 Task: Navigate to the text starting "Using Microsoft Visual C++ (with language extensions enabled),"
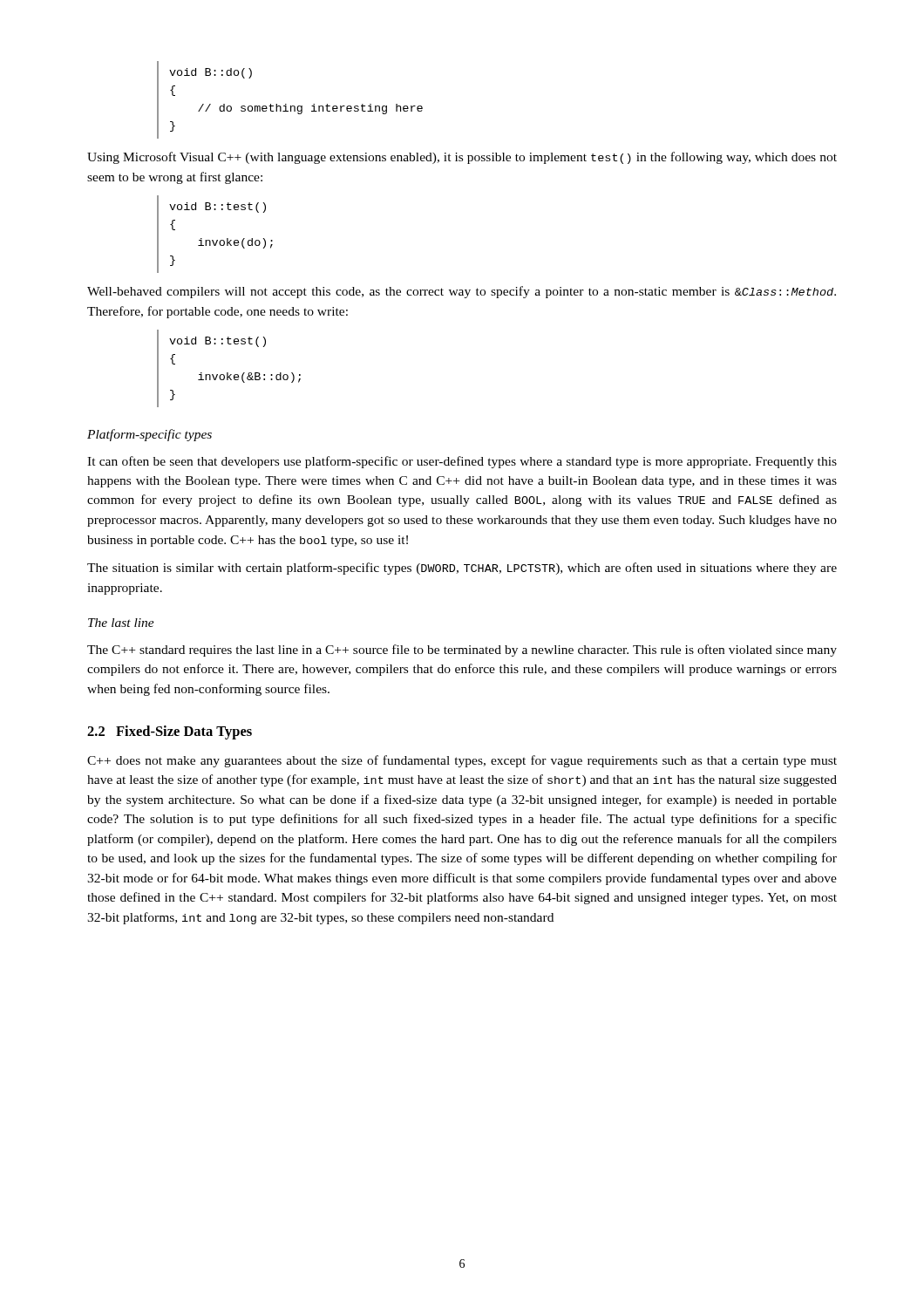[462, 166]
